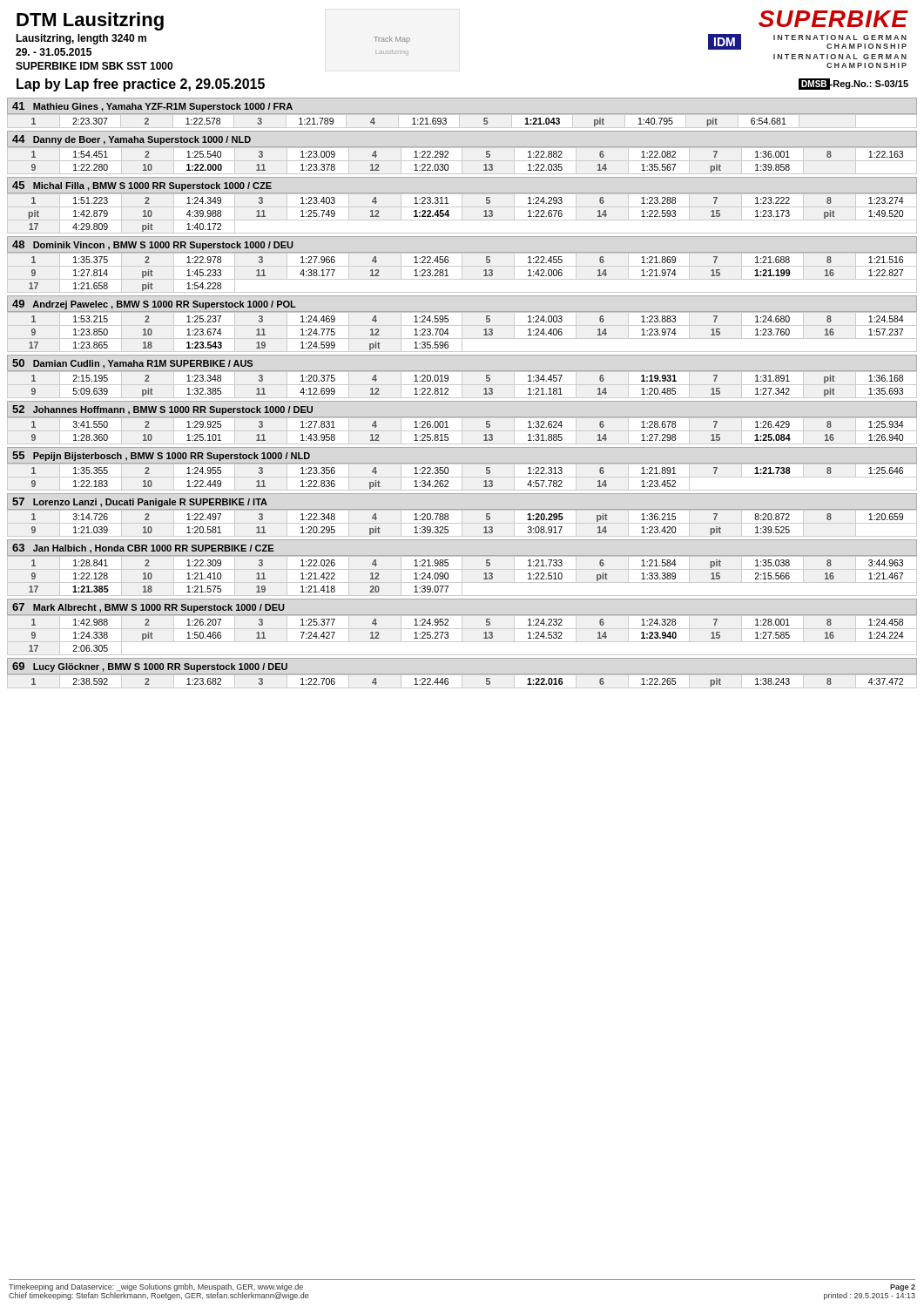Viewport: 924px width, 1307px height.
Task: Find the illustration
Action: coord(392,40)
